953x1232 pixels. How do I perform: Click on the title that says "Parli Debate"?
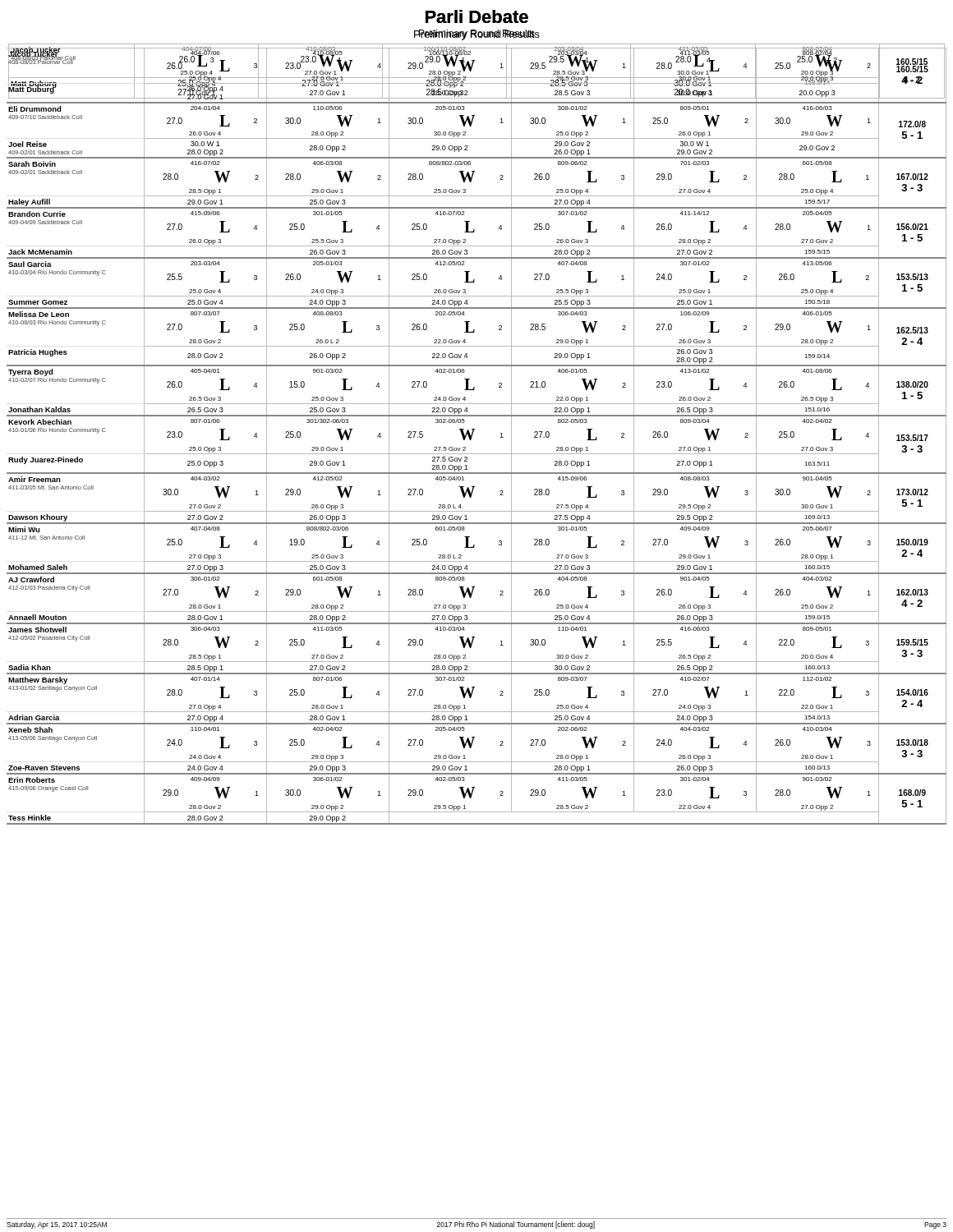476,17
